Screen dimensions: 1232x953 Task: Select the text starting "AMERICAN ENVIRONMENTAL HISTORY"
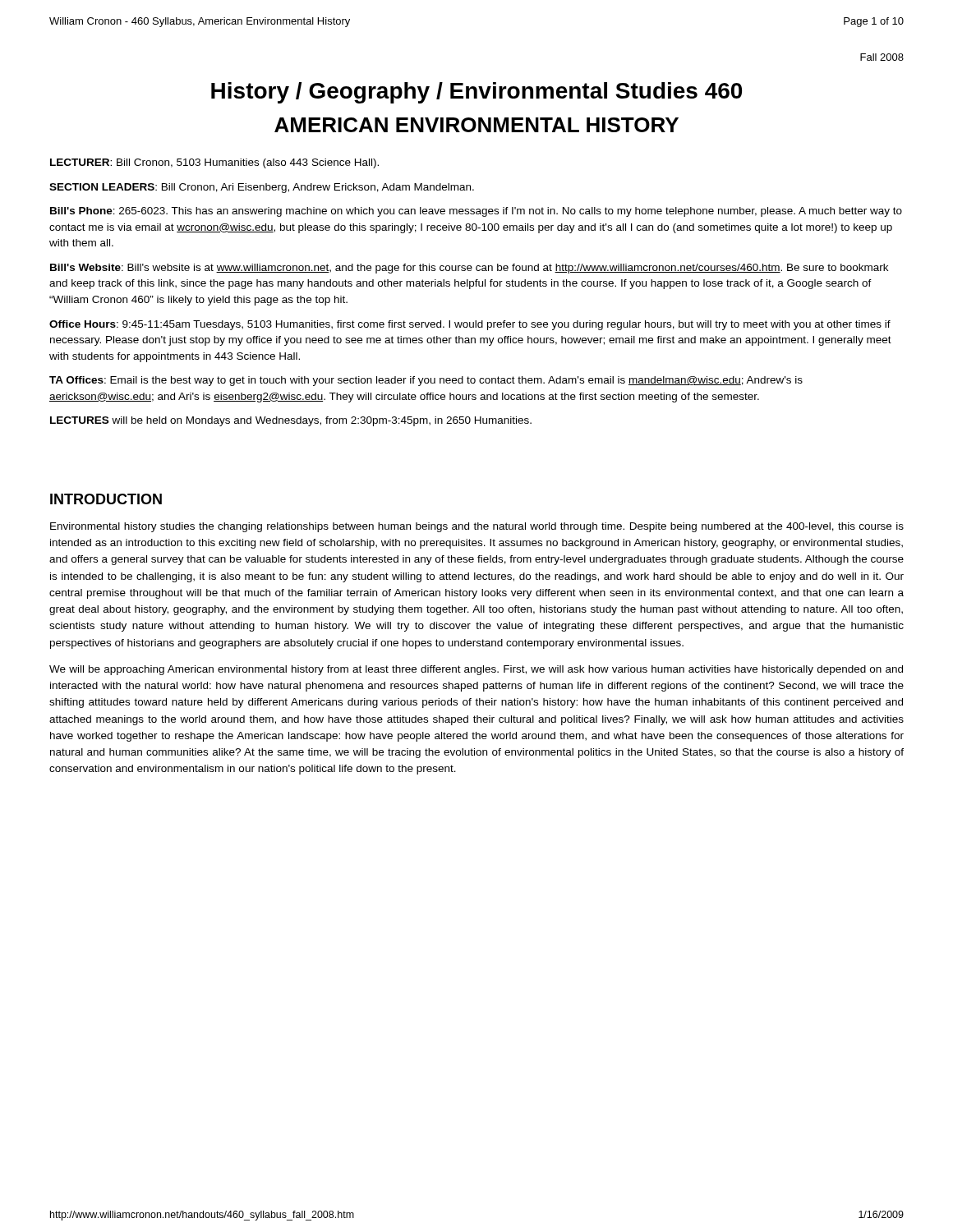476,125
